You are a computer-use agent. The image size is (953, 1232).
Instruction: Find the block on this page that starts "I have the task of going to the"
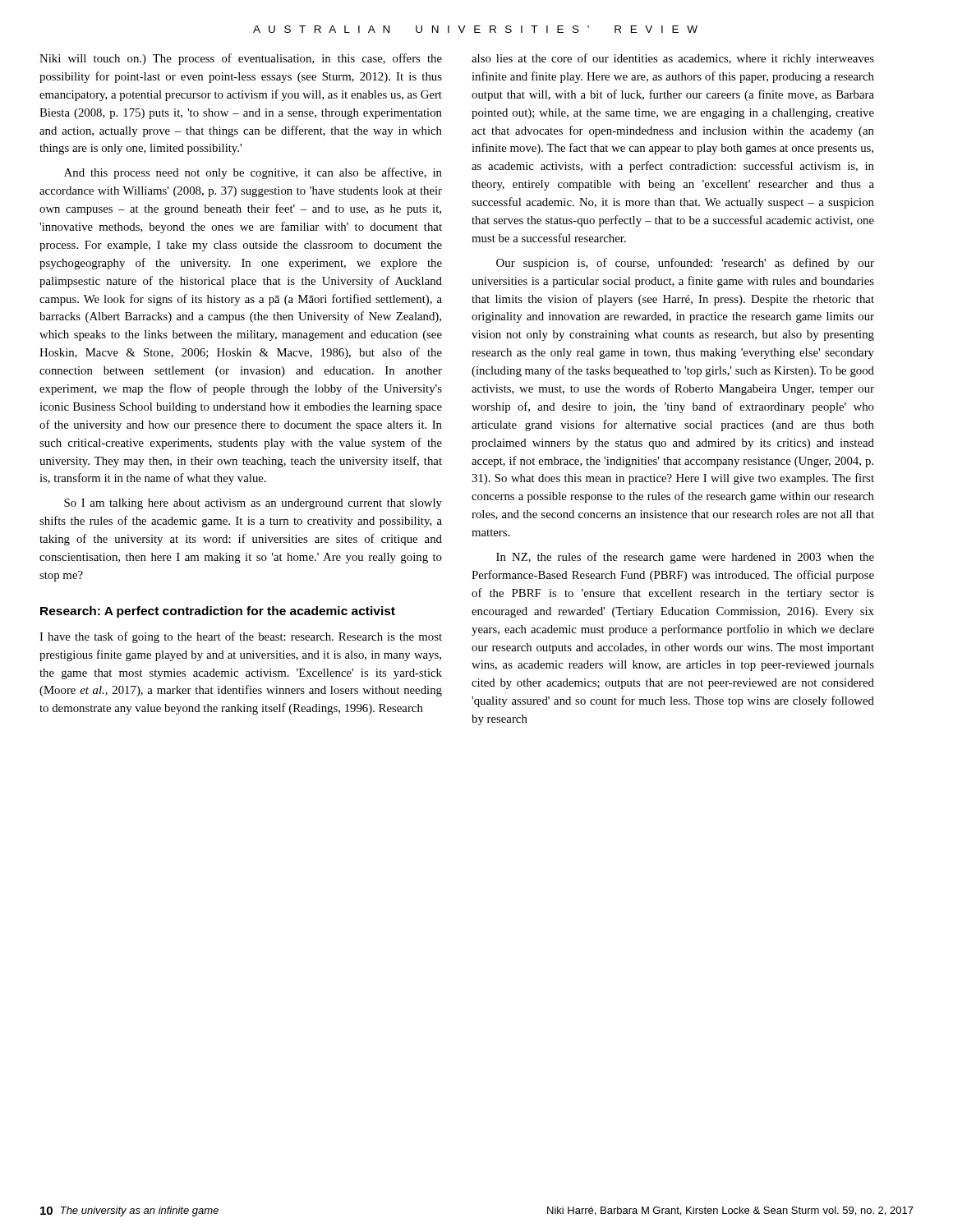click(241, 673)
